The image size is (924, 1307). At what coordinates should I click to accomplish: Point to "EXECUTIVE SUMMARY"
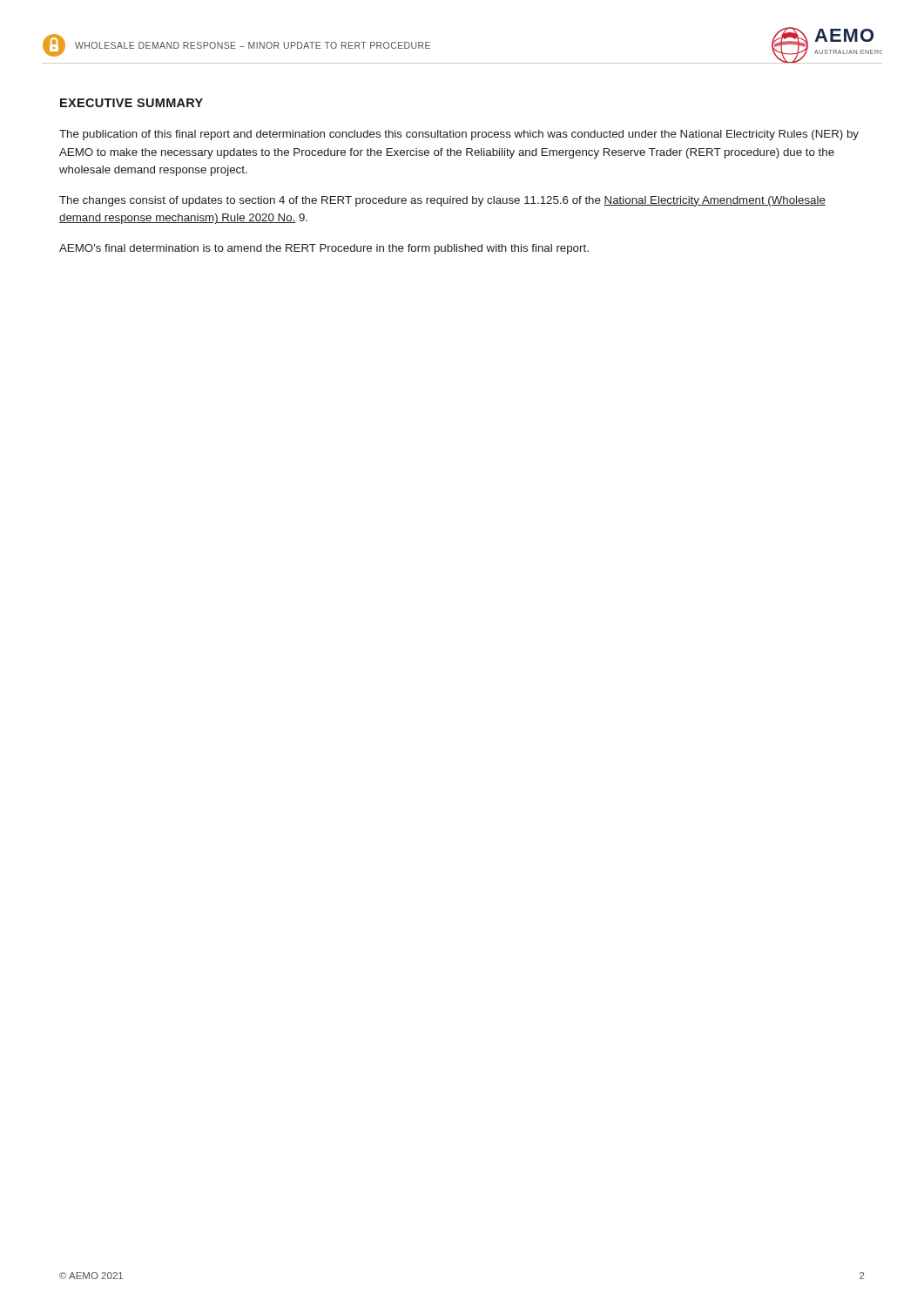coord(131,103)
